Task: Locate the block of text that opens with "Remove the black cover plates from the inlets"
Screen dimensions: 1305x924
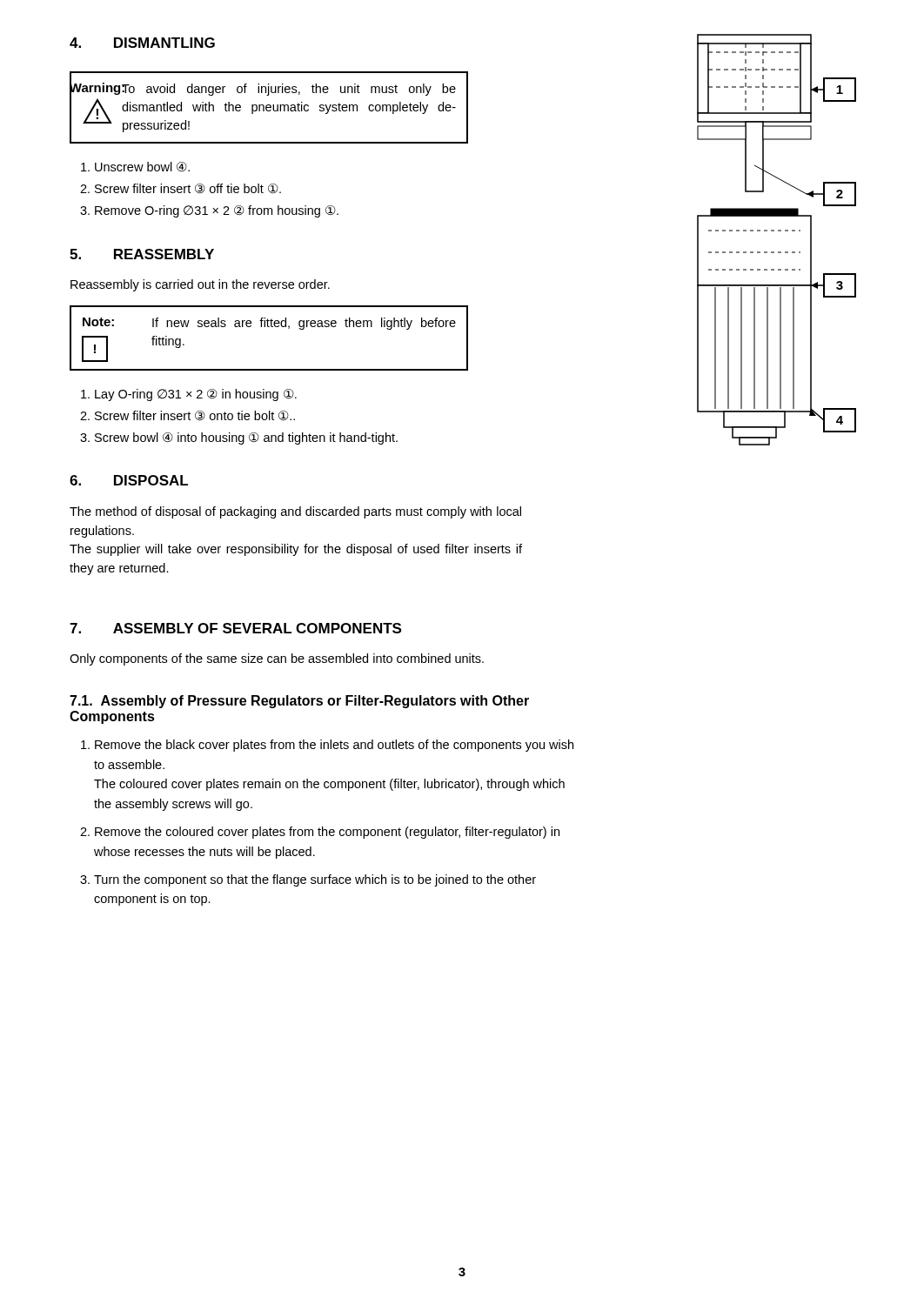Action: [334, 774]
